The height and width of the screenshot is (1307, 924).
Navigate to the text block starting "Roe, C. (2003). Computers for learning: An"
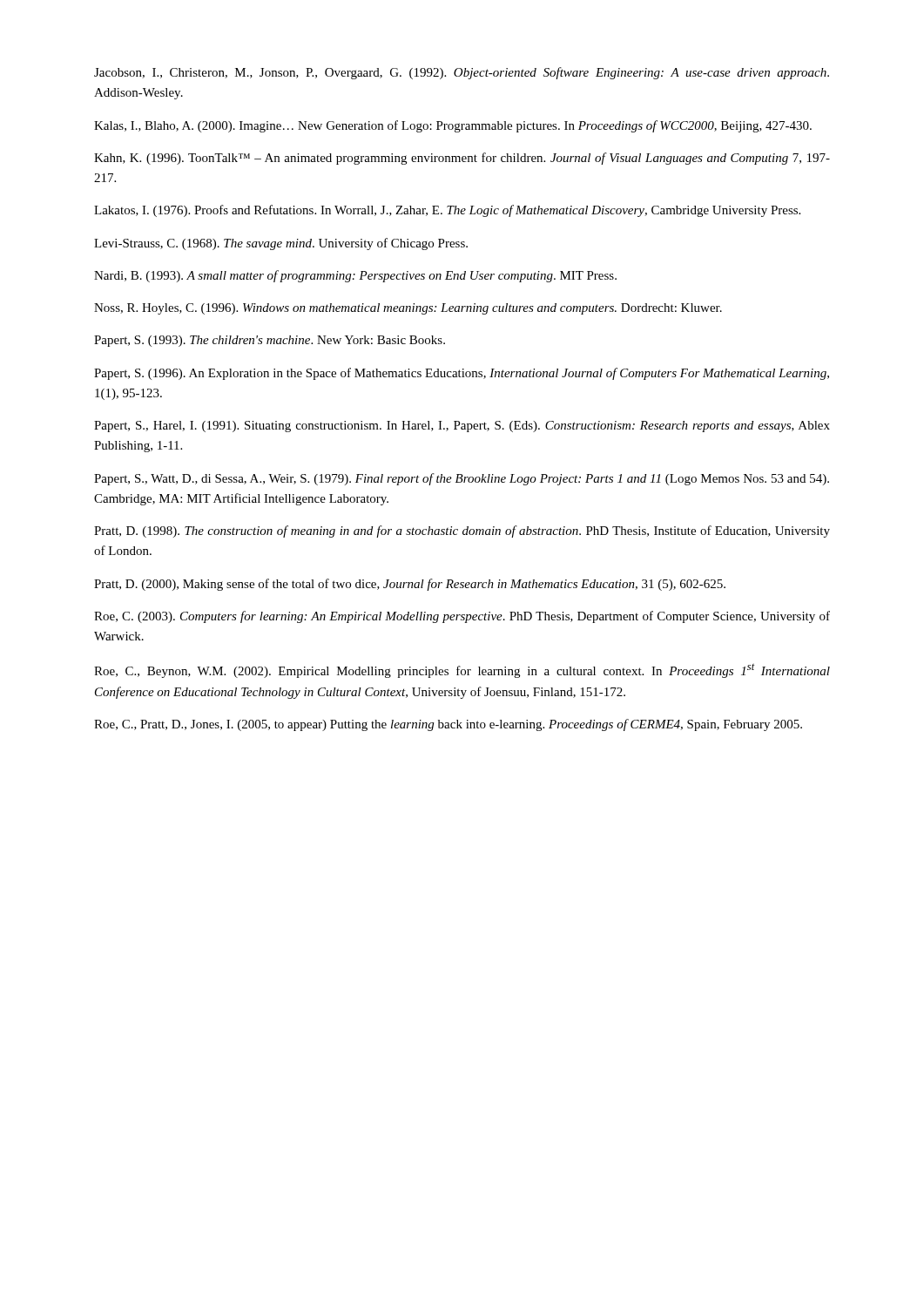click(x=462, y=626)
